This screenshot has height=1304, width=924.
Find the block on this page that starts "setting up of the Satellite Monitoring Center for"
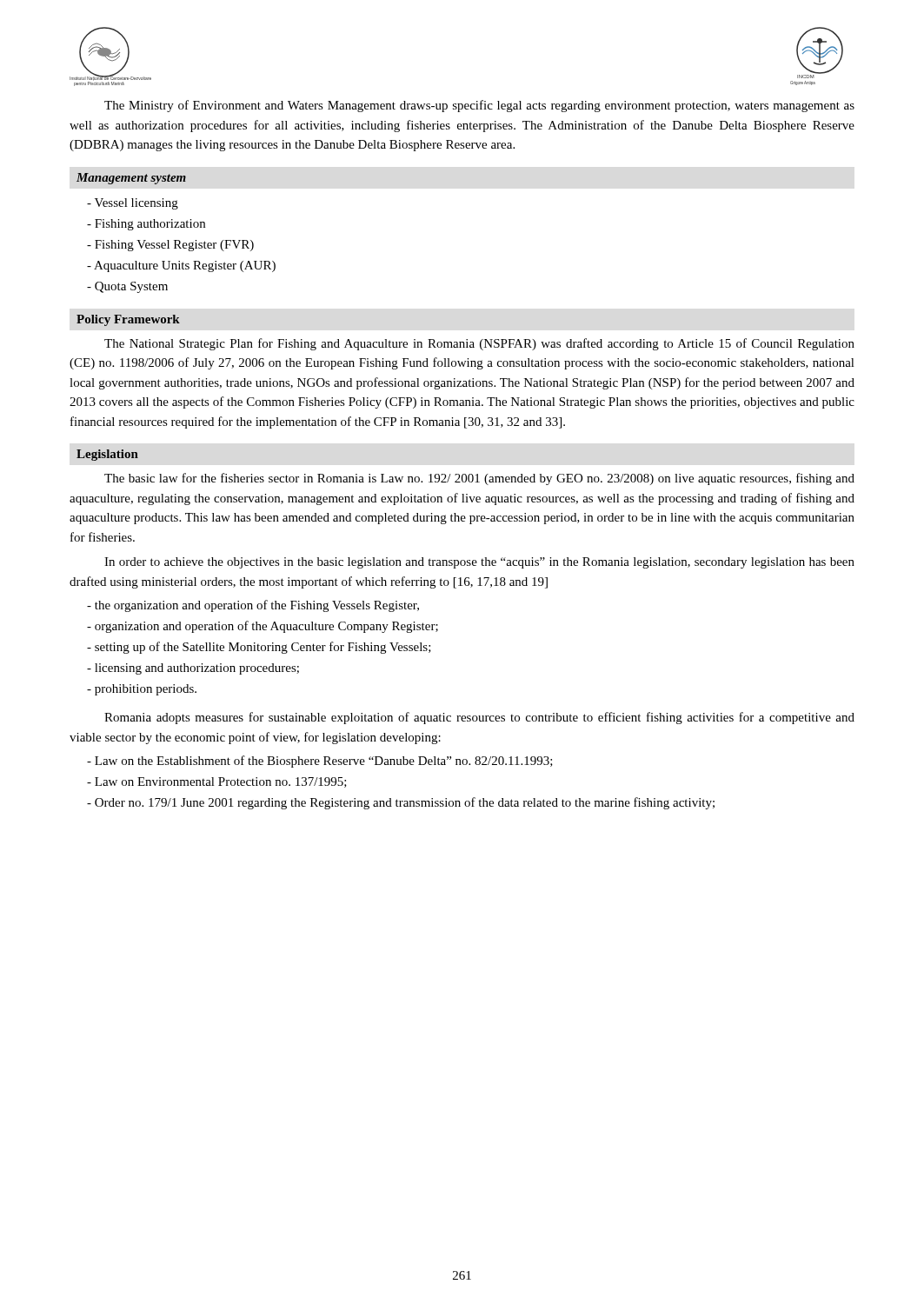259,647
